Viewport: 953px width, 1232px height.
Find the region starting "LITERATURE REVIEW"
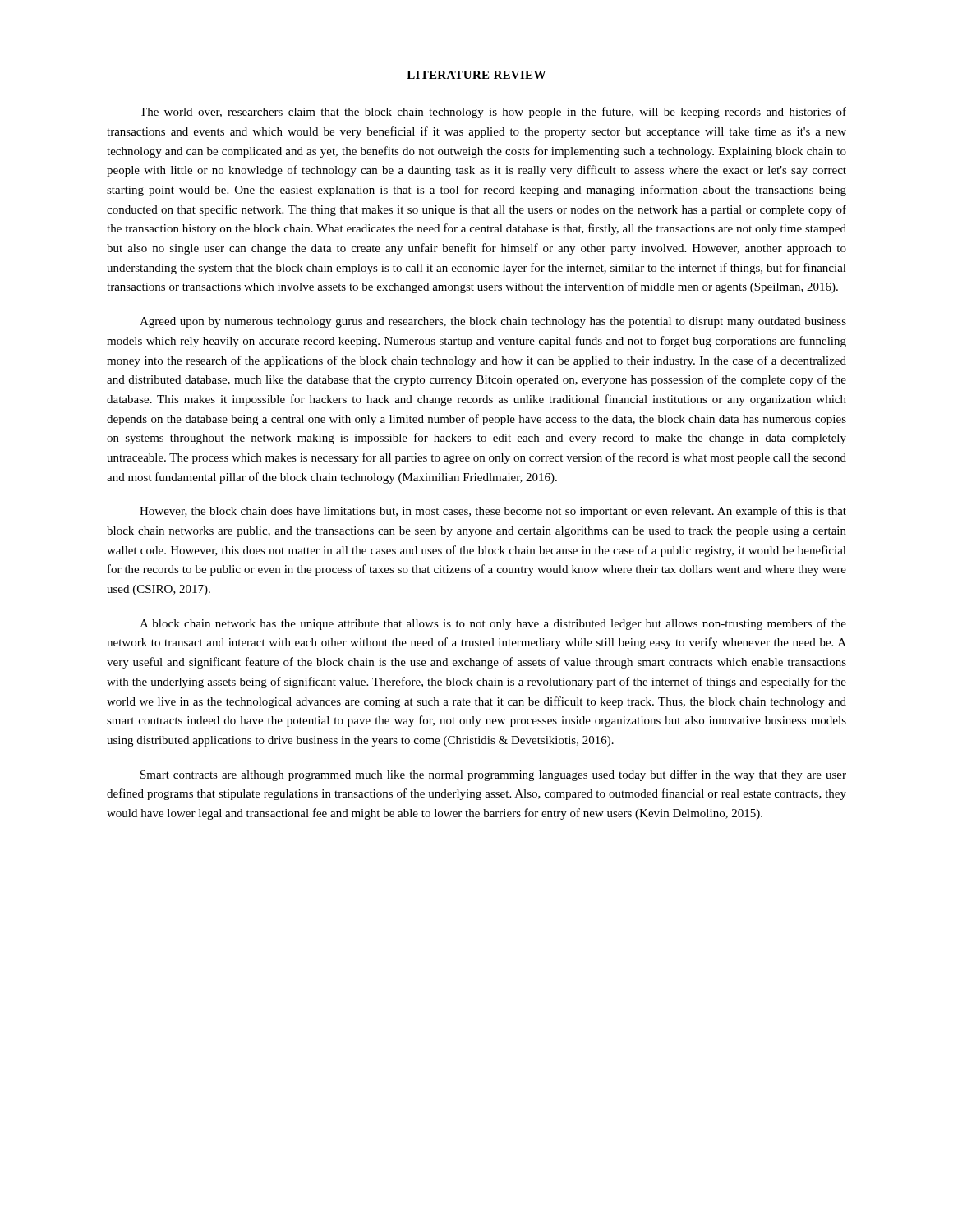pos(476,75)
